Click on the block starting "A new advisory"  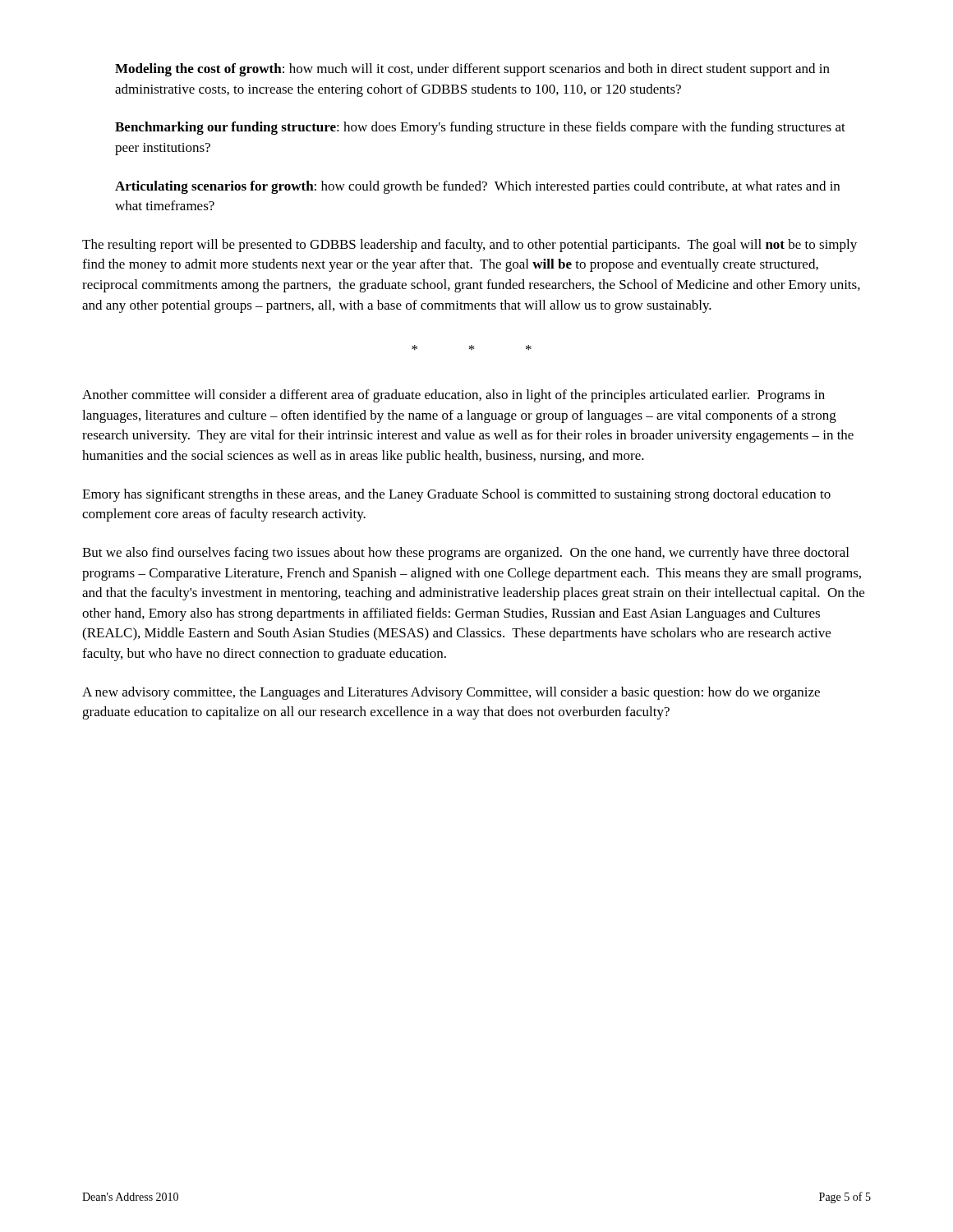click(x=451, y=702)
